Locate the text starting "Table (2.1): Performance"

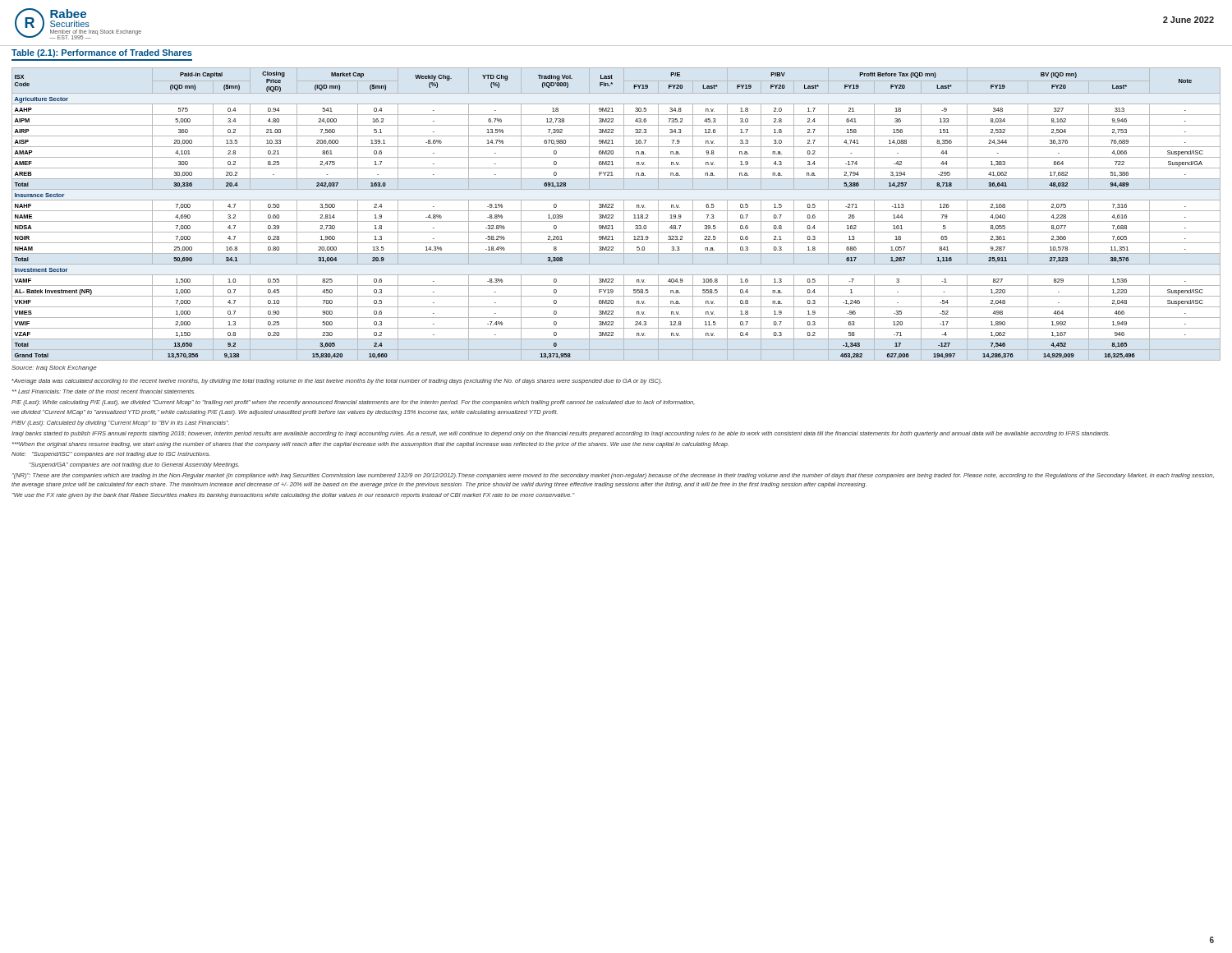[x=102, y=53]
